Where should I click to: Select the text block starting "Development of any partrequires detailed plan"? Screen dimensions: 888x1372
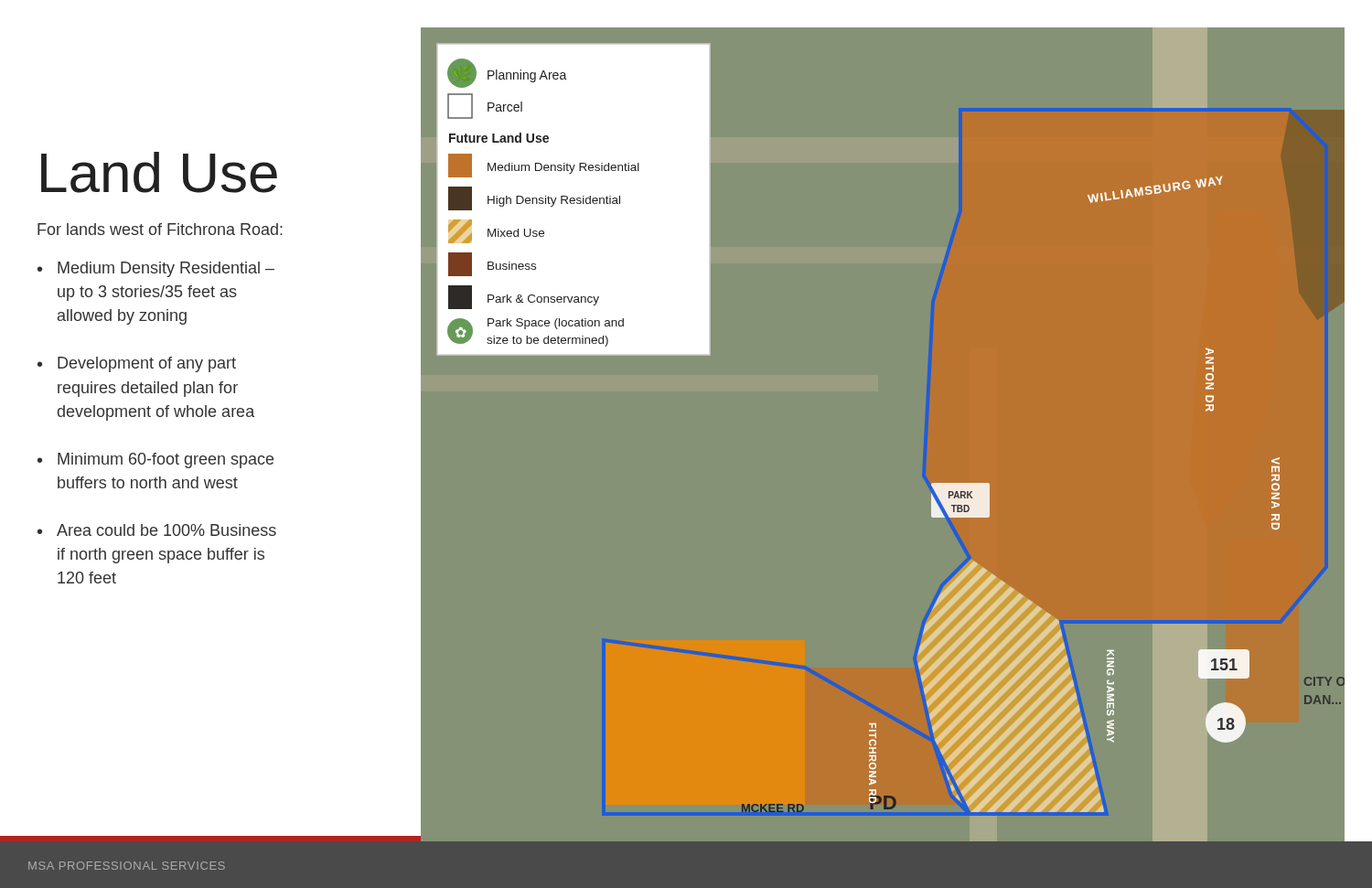click(156, 387)
